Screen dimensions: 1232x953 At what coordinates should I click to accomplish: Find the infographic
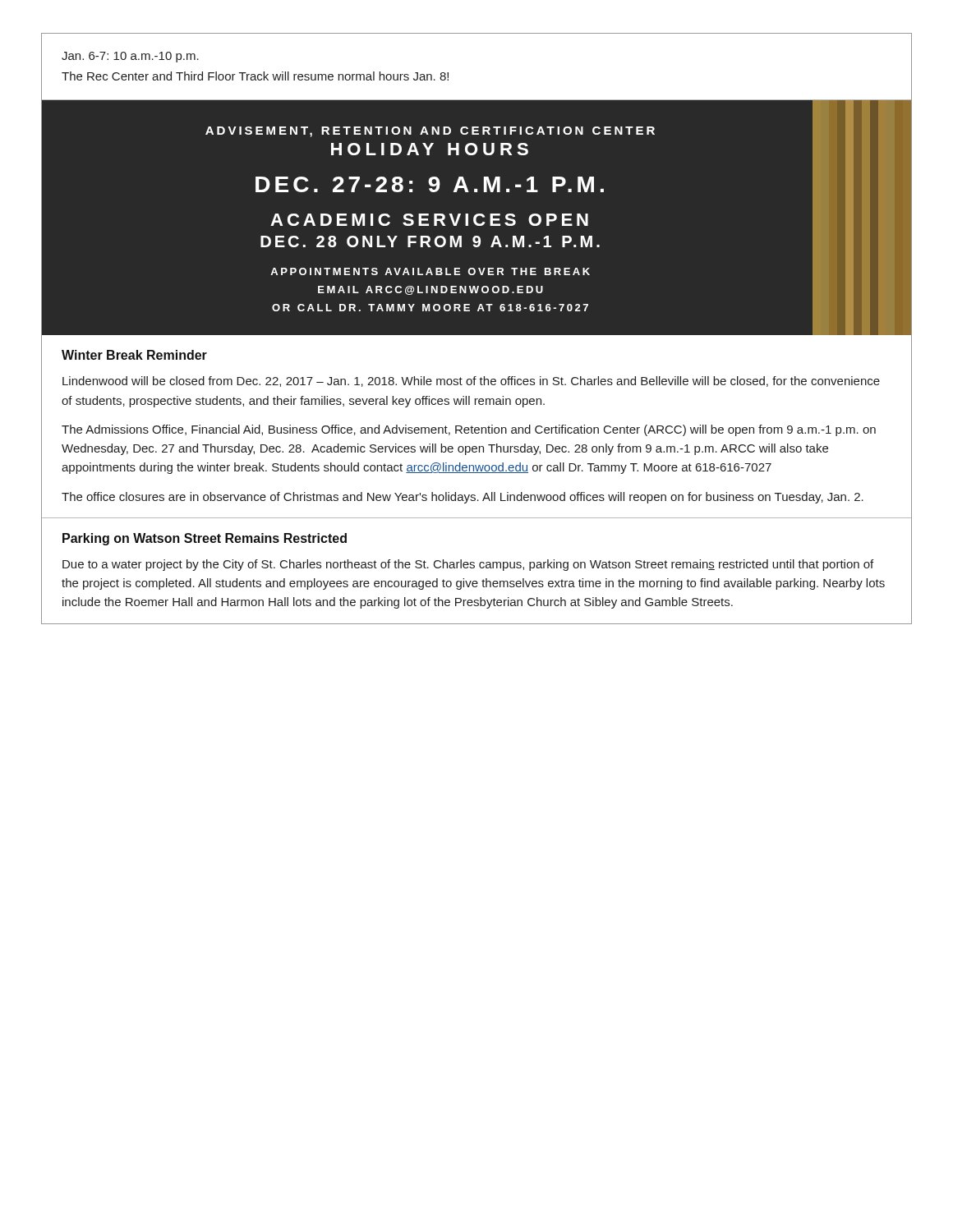pyautogui.click(x=476, y=218)
